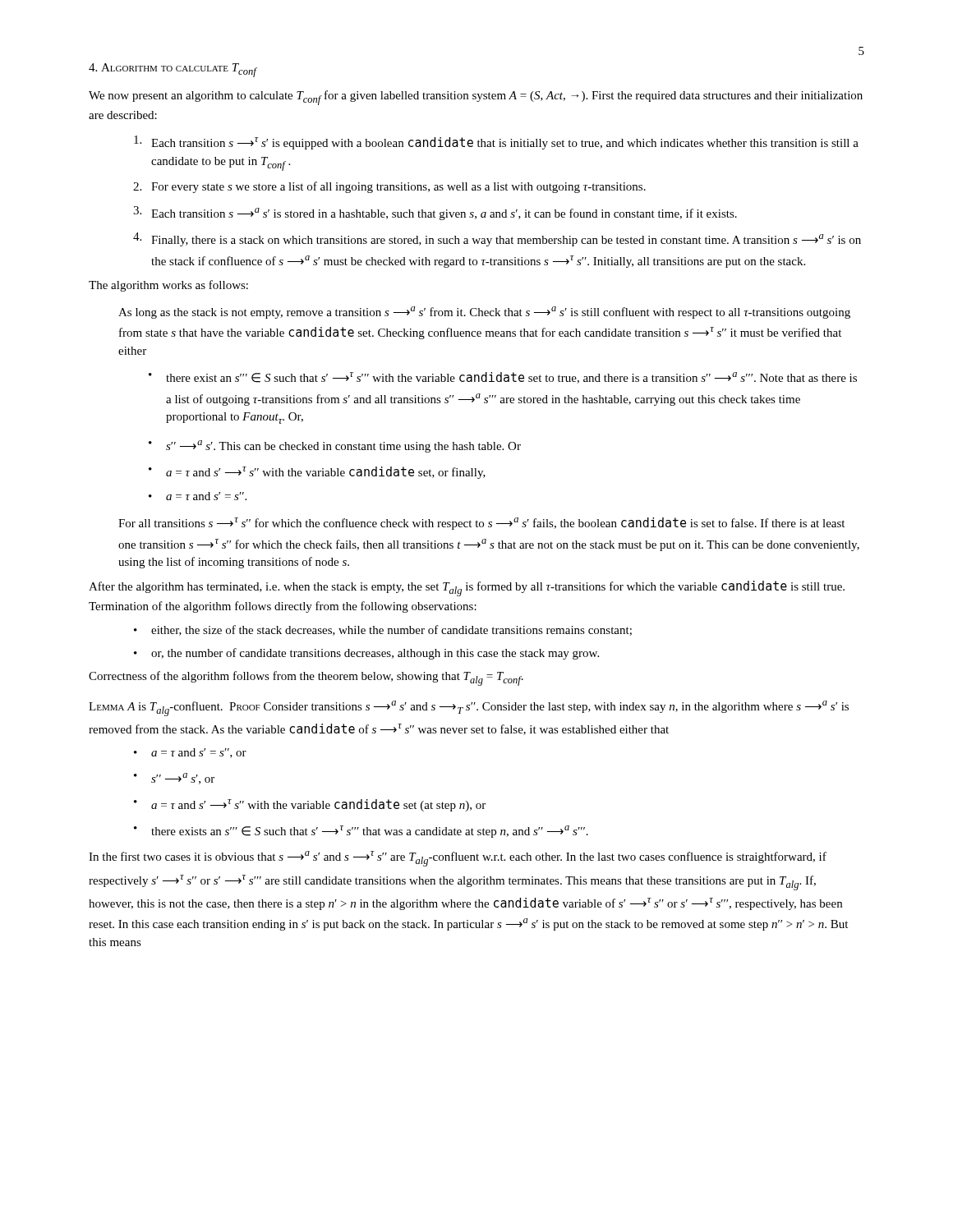The width and height of the screenshot is (953, 1232).
Task: Locate the section header that says "4. Algorithm to"
Action: click(x=172, y=69)
